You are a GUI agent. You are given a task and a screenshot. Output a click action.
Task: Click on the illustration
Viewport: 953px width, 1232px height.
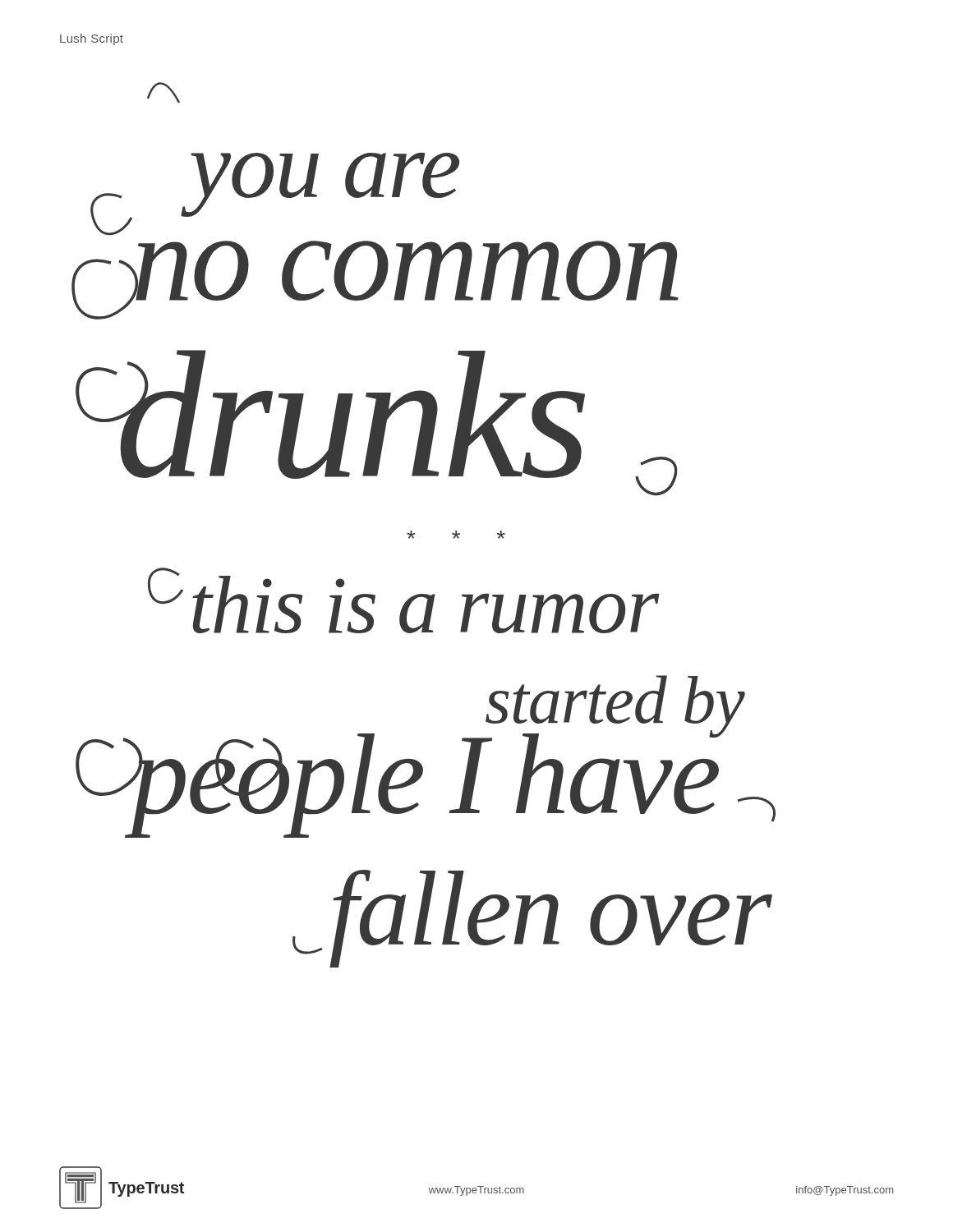[x=476, y=587]
